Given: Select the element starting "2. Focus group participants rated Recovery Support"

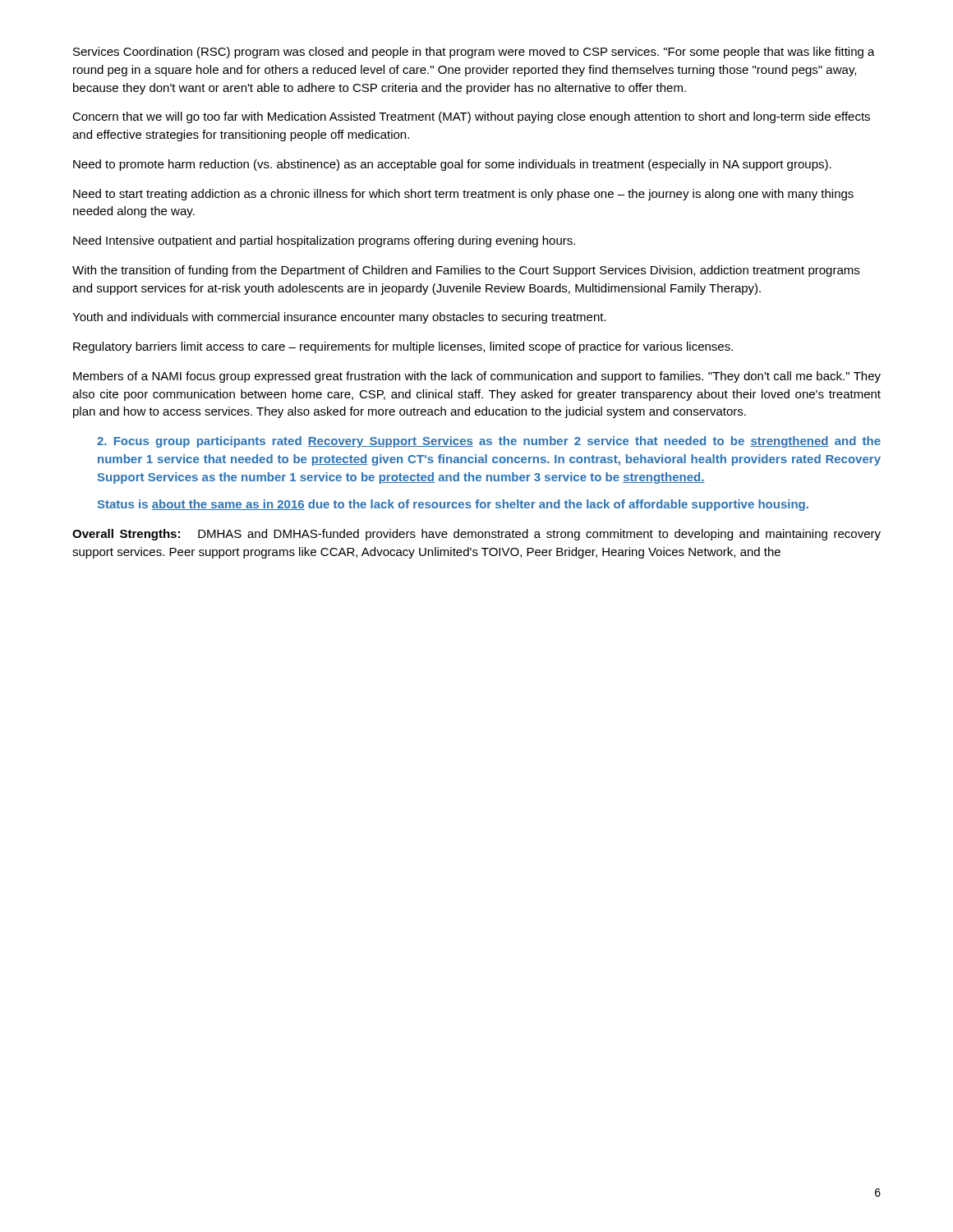Looking at the screenshot, I should [x=489, y=473].
